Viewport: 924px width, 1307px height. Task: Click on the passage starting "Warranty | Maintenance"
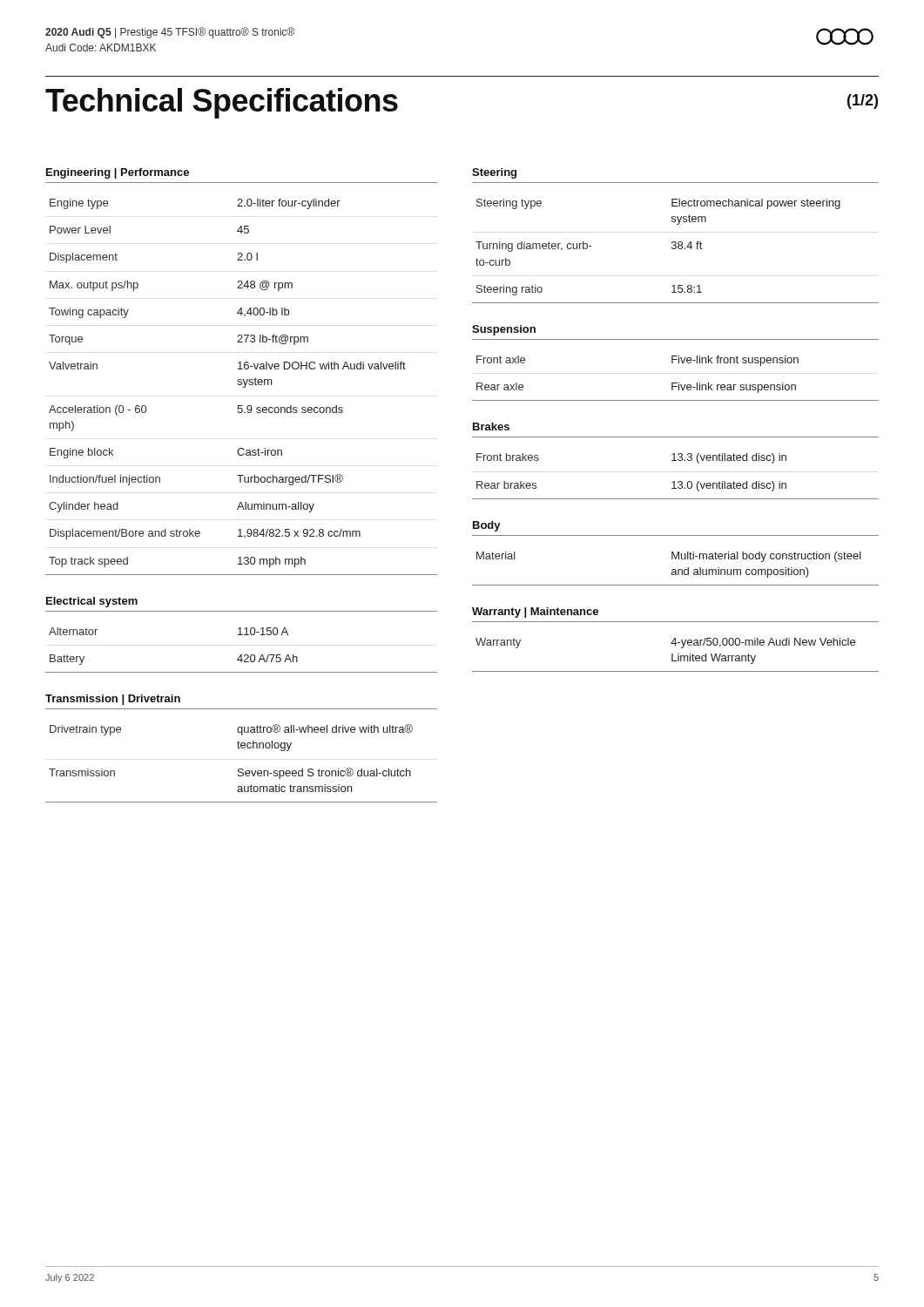535,611
